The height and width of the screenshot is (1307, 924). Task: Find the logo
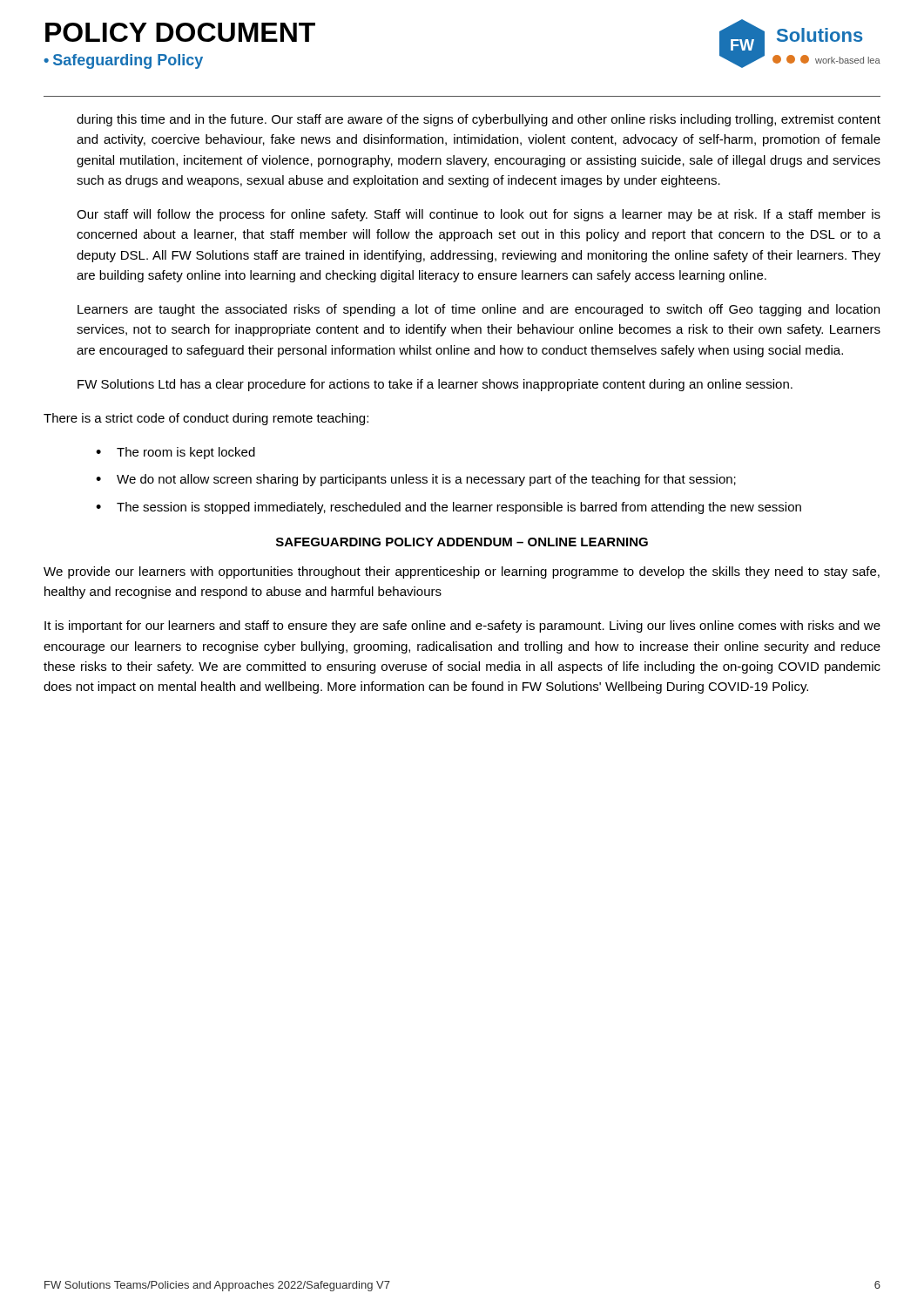(796, 49)
